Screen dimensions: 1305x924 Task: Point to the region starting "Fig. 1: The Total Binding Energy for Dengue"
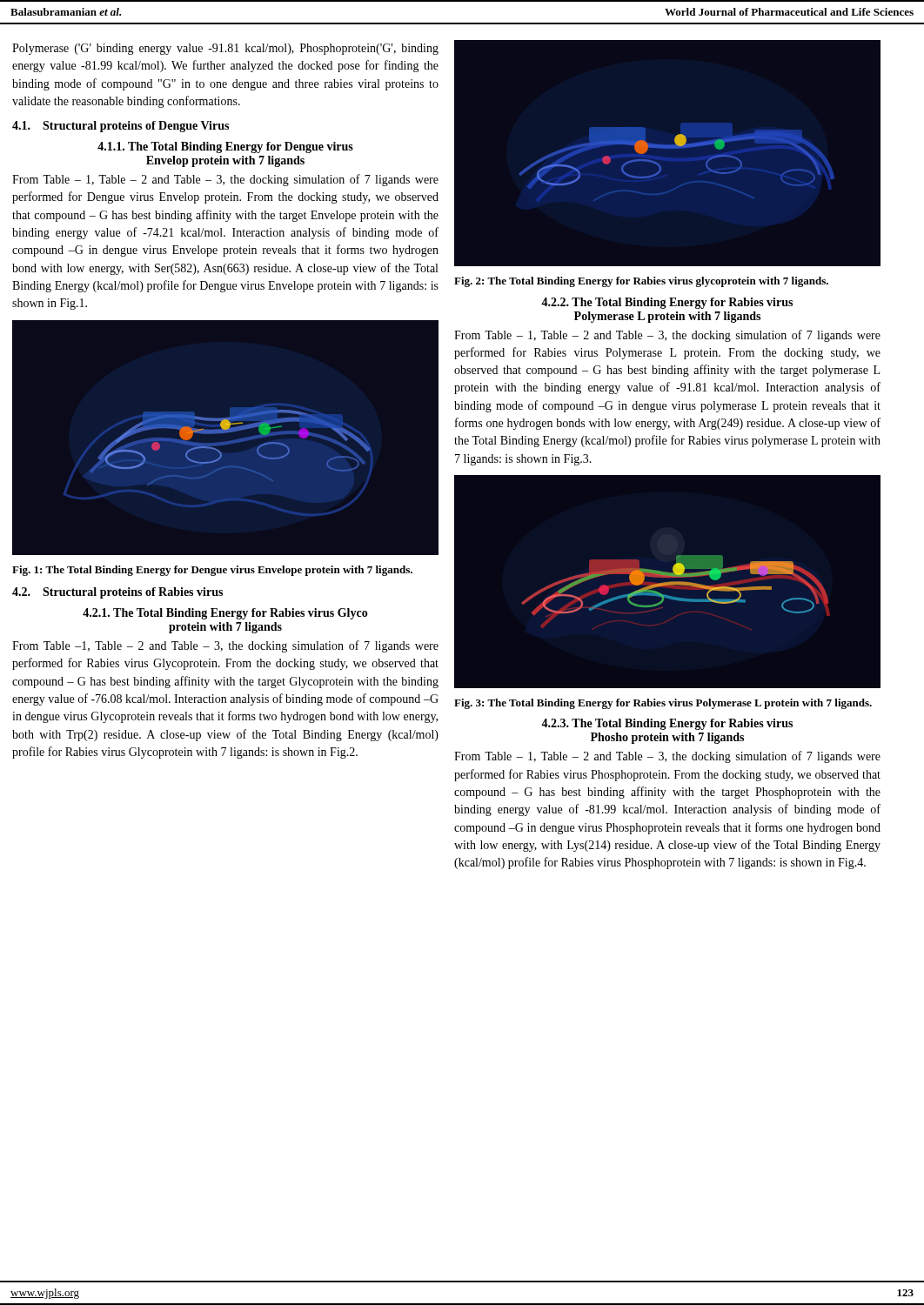click(213, 569)
